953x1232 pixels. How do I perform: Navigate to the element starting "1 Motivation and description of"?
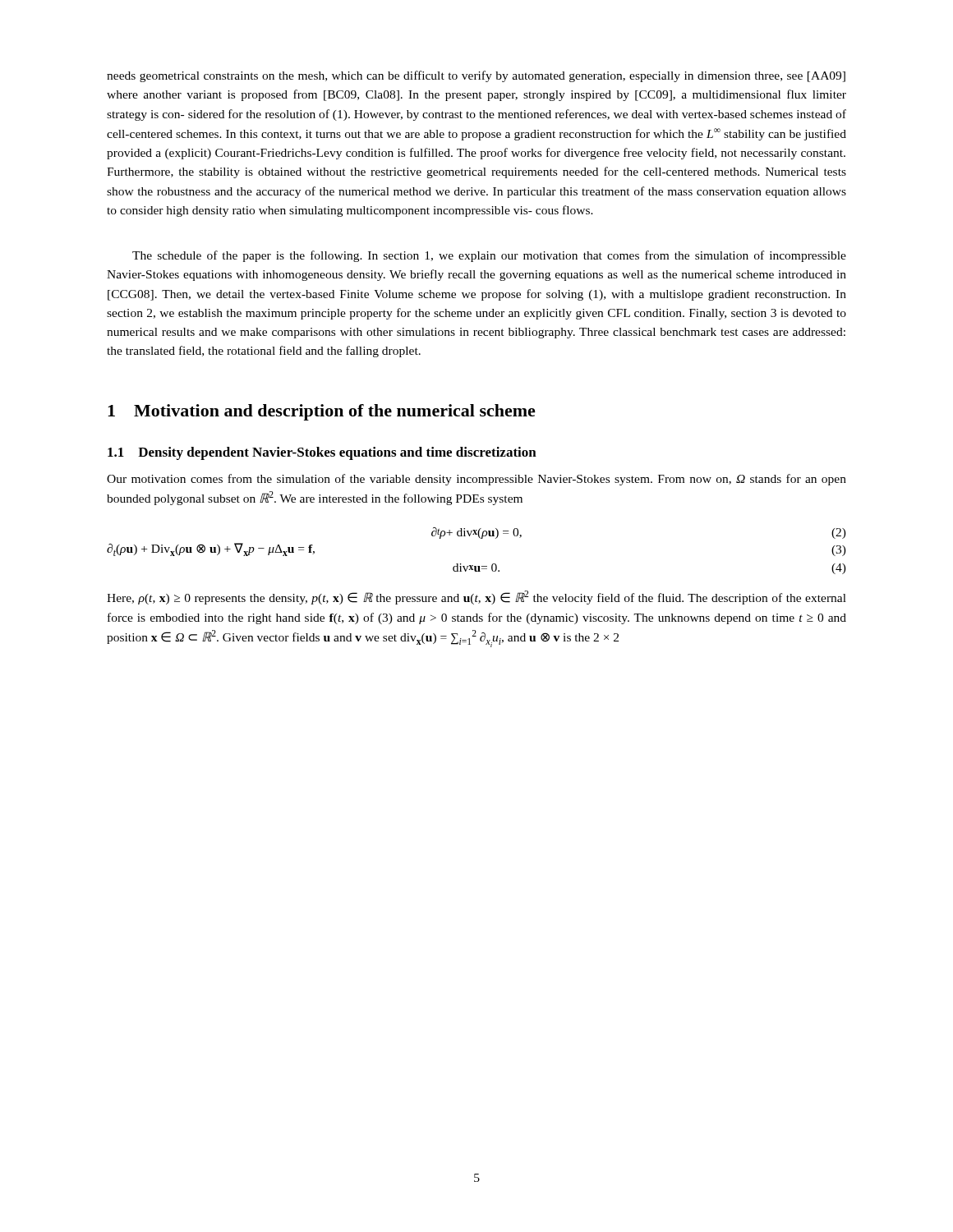pyautogui.click(x=321, y=410)
